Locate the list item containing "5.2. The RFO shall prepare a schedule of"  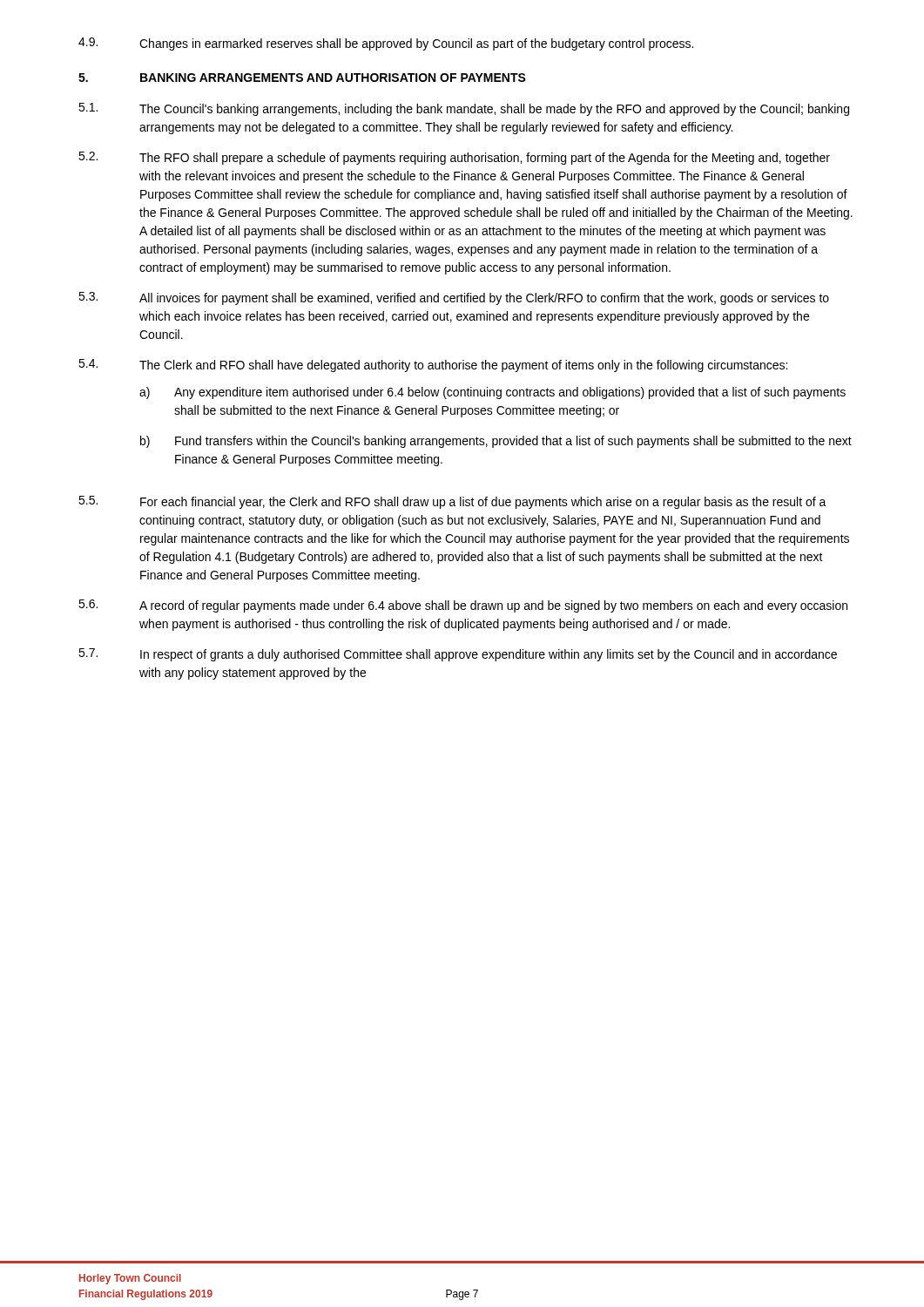point(466,213)
